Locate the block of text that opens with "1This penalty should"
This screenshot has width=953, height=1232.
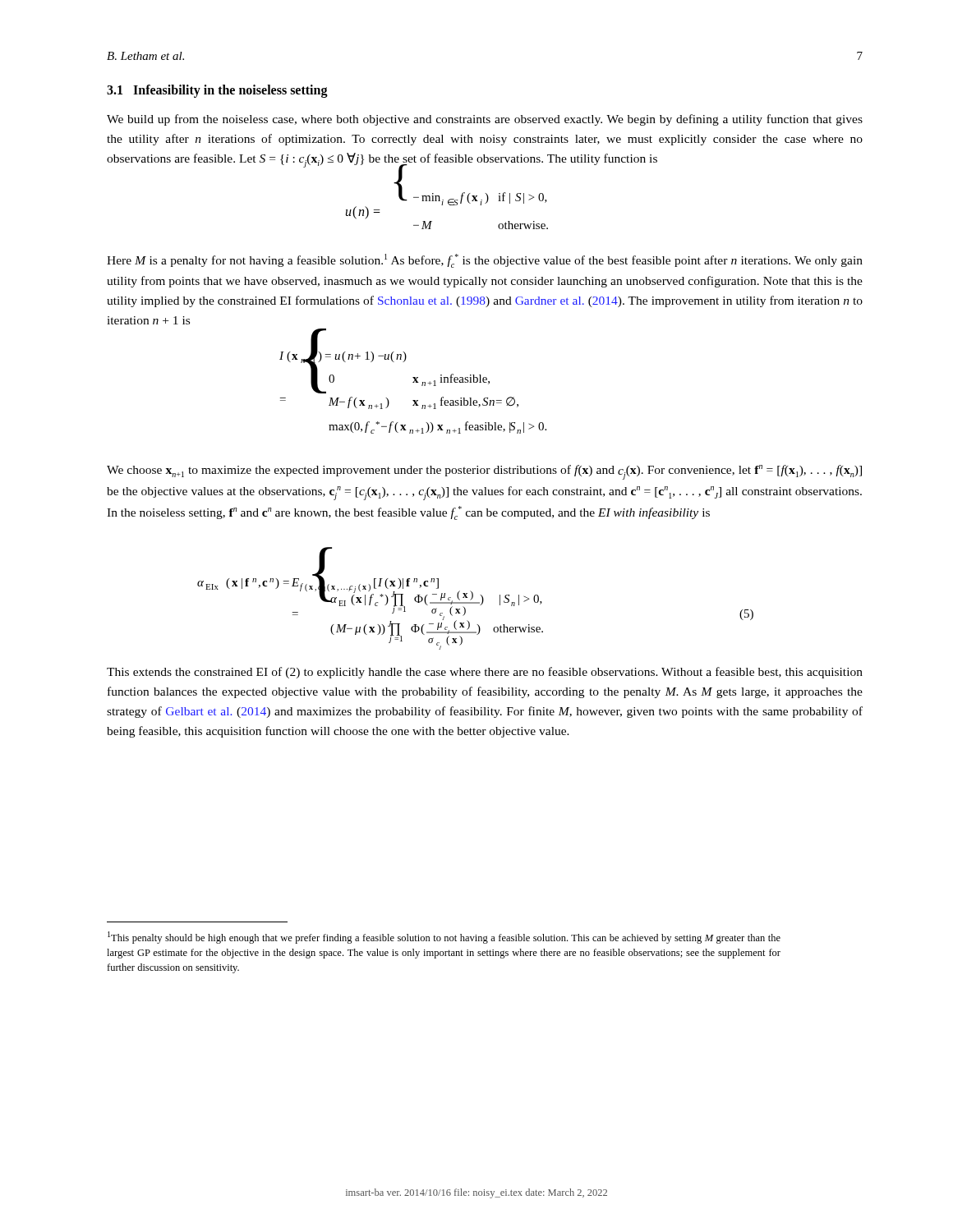tap(444, 951)
